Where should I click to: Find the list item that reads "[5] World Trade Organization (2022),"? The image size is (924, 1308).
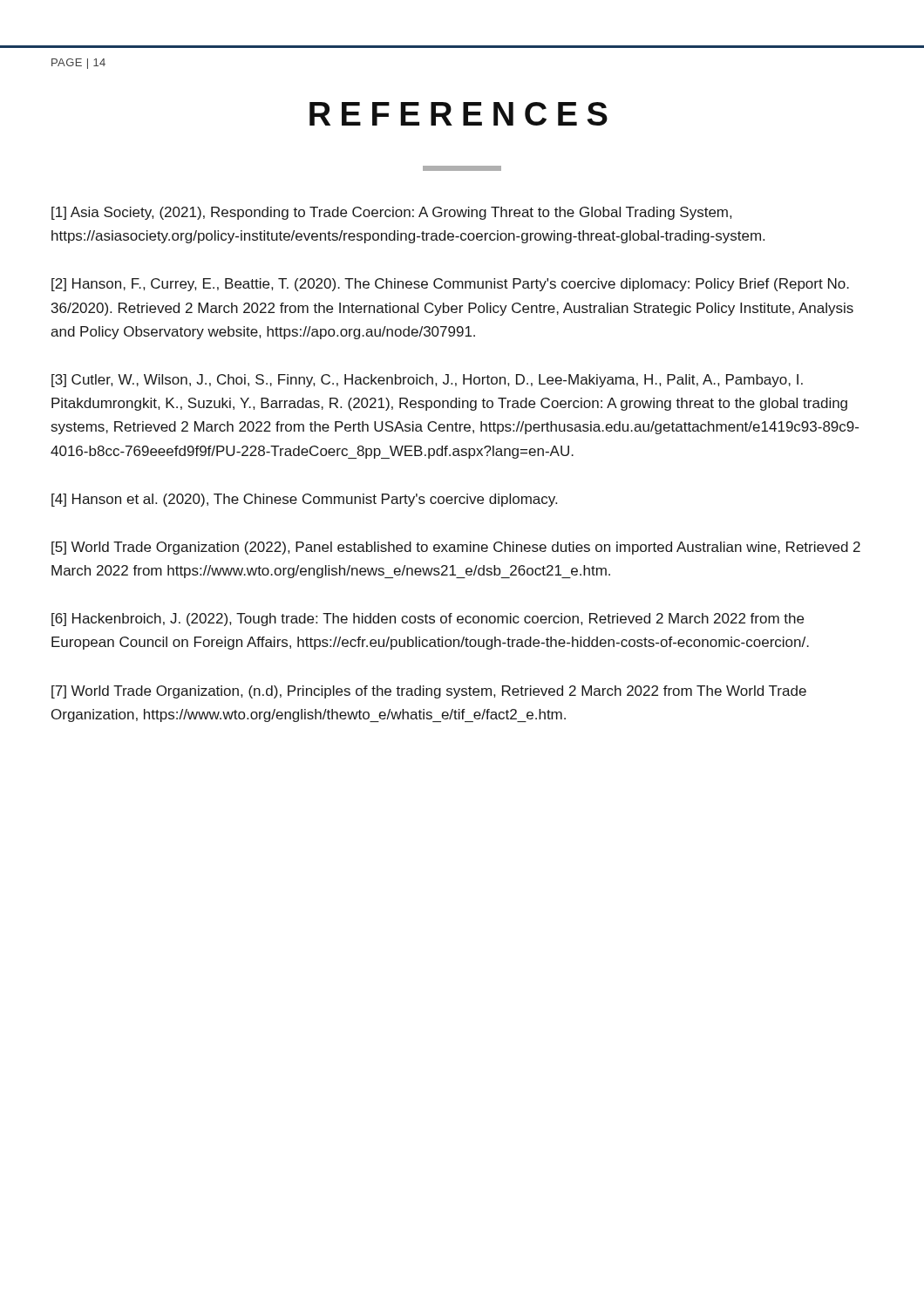pyautogui.click(x=456, y=559)
